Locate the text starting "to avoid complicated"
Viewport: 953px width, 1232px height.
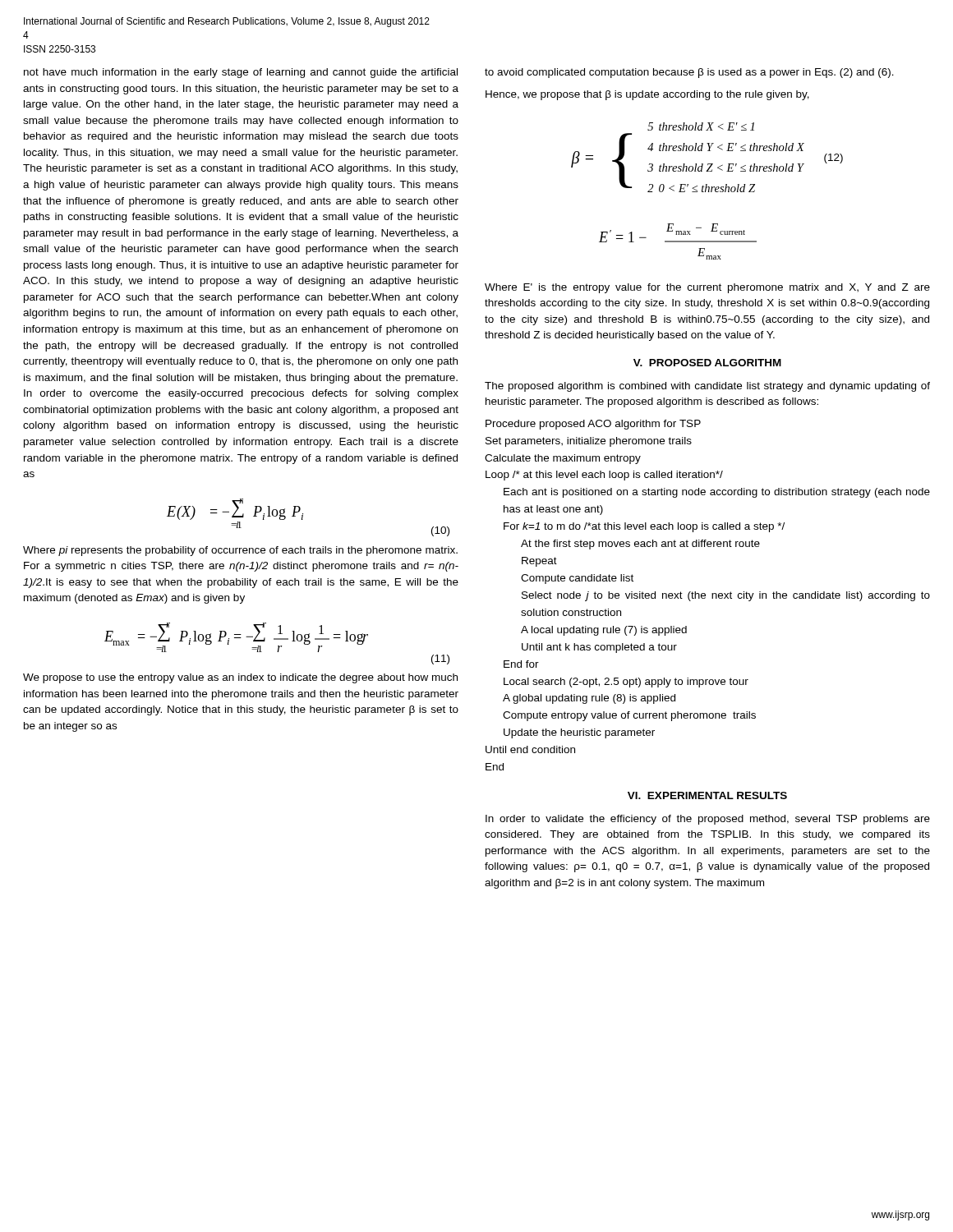point(707,83)
